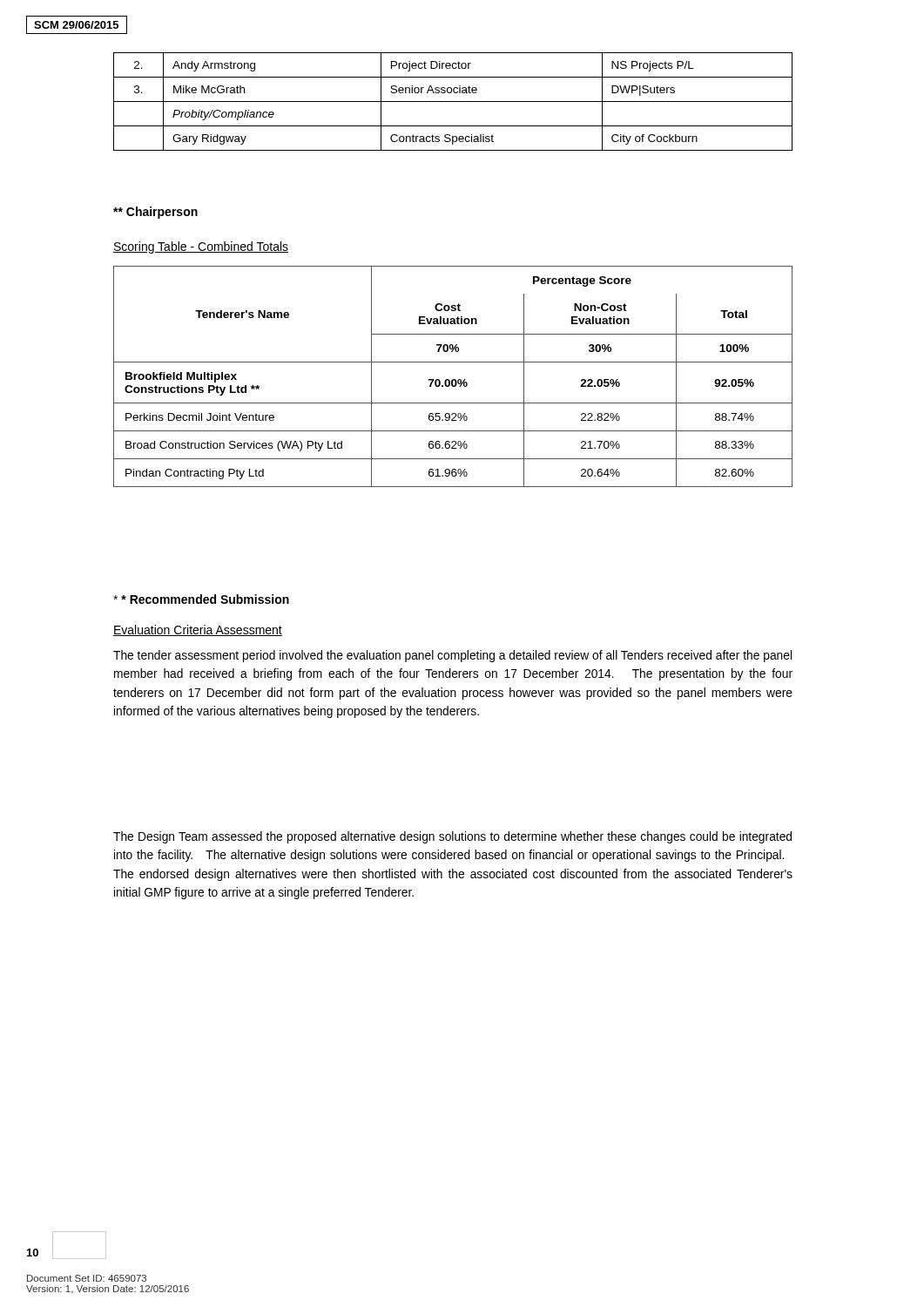
Task: Click on the table containing "Contracts Specialist"
Action: [x=453, y=101]
